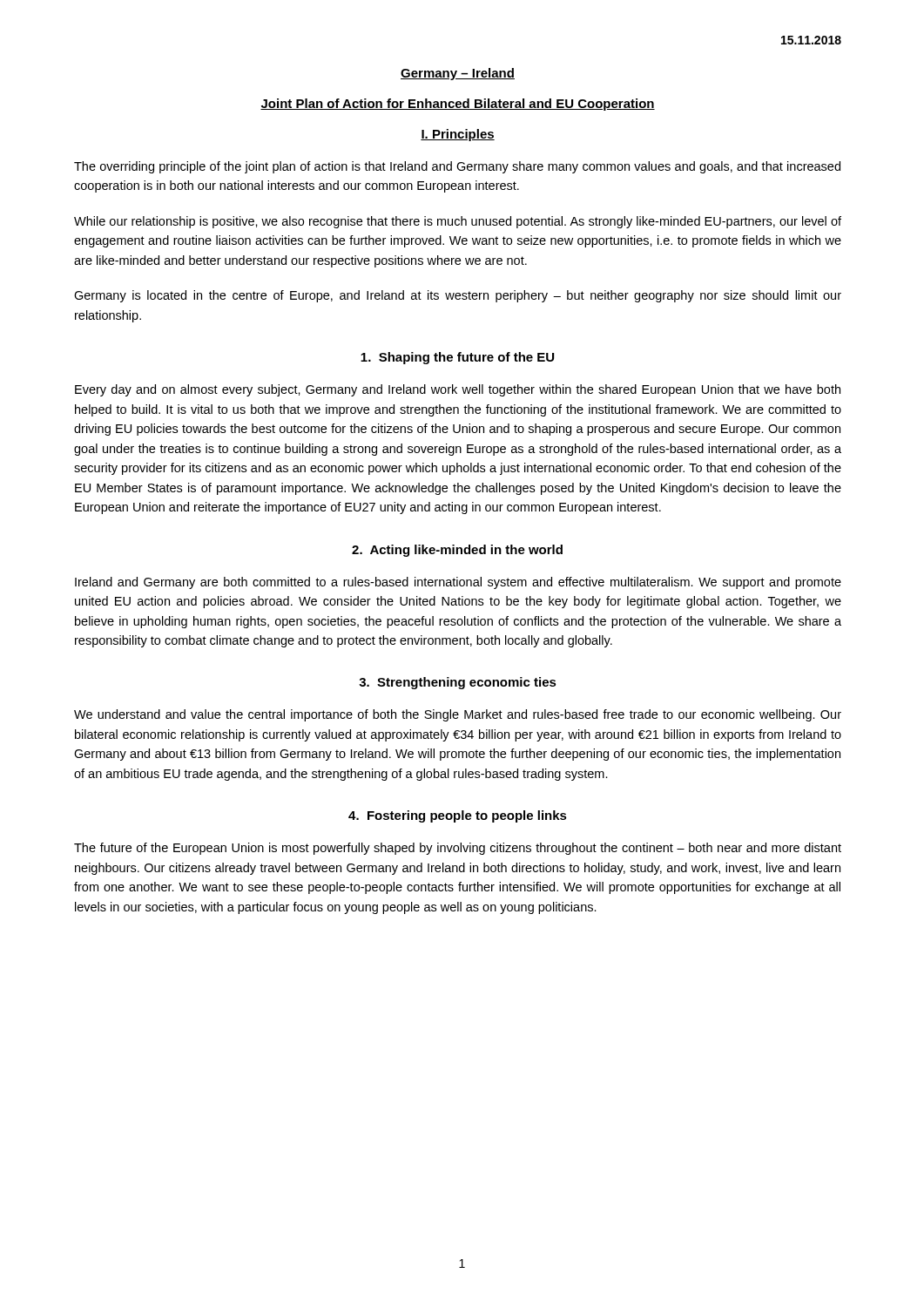Viewport: 924px width, 1307px height.
Task: Where is the passage that starts "Every day and on almost every"?
Action: 458,448
